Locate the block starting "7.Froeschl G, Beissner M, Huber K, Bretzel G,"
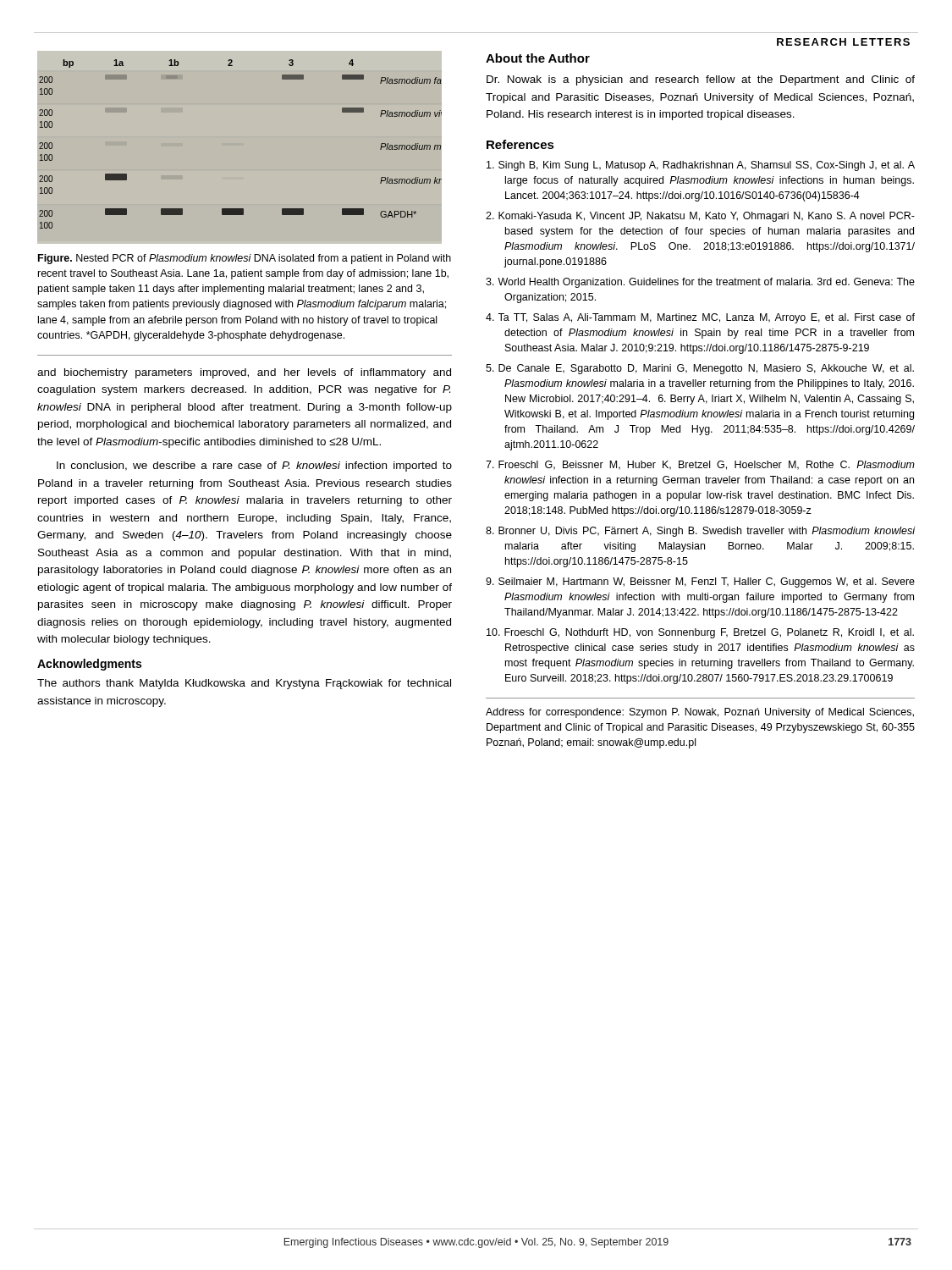 pos(700,487)
